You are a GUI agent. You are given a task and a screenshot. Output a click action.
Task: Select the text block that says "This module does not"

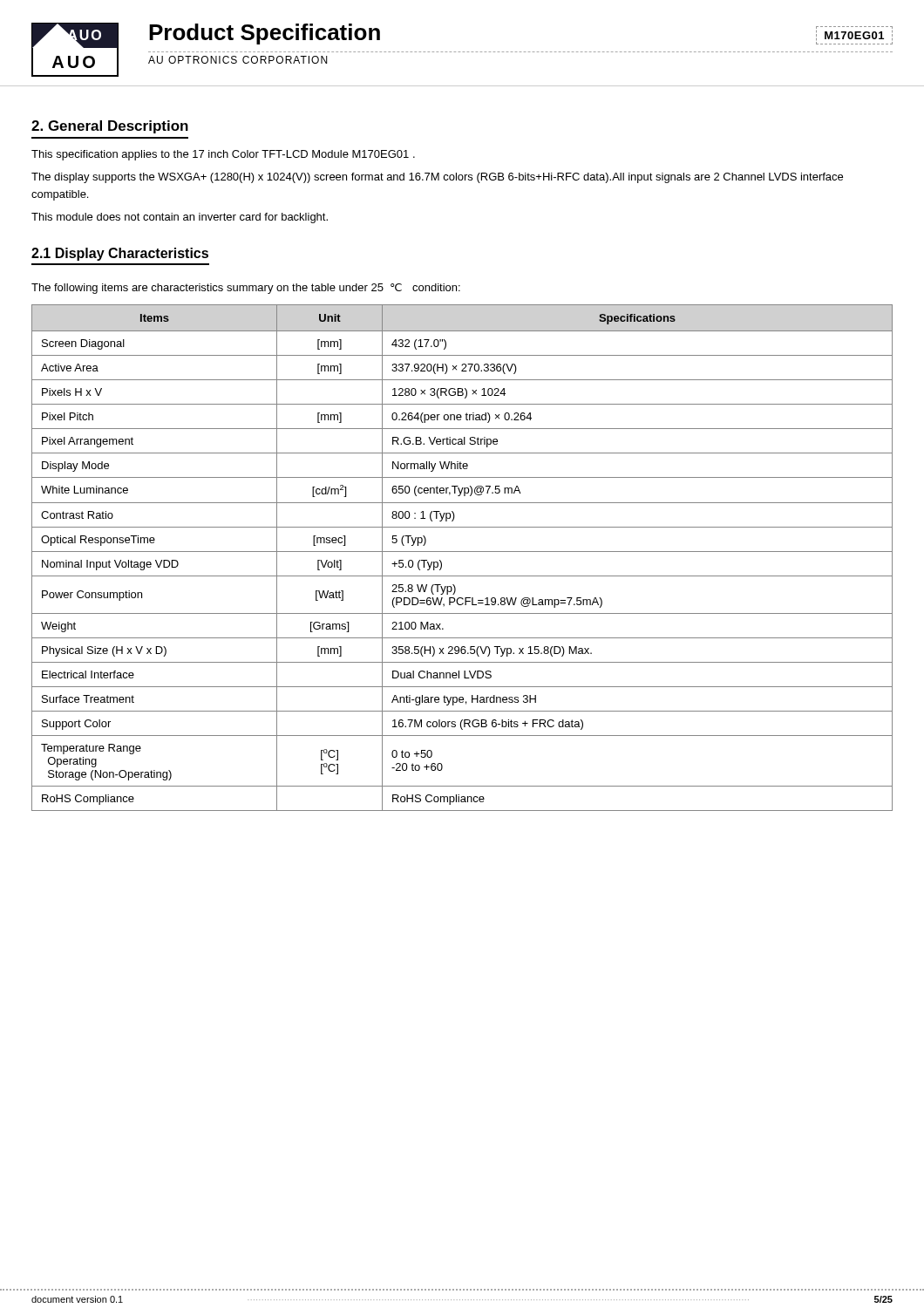180,217
